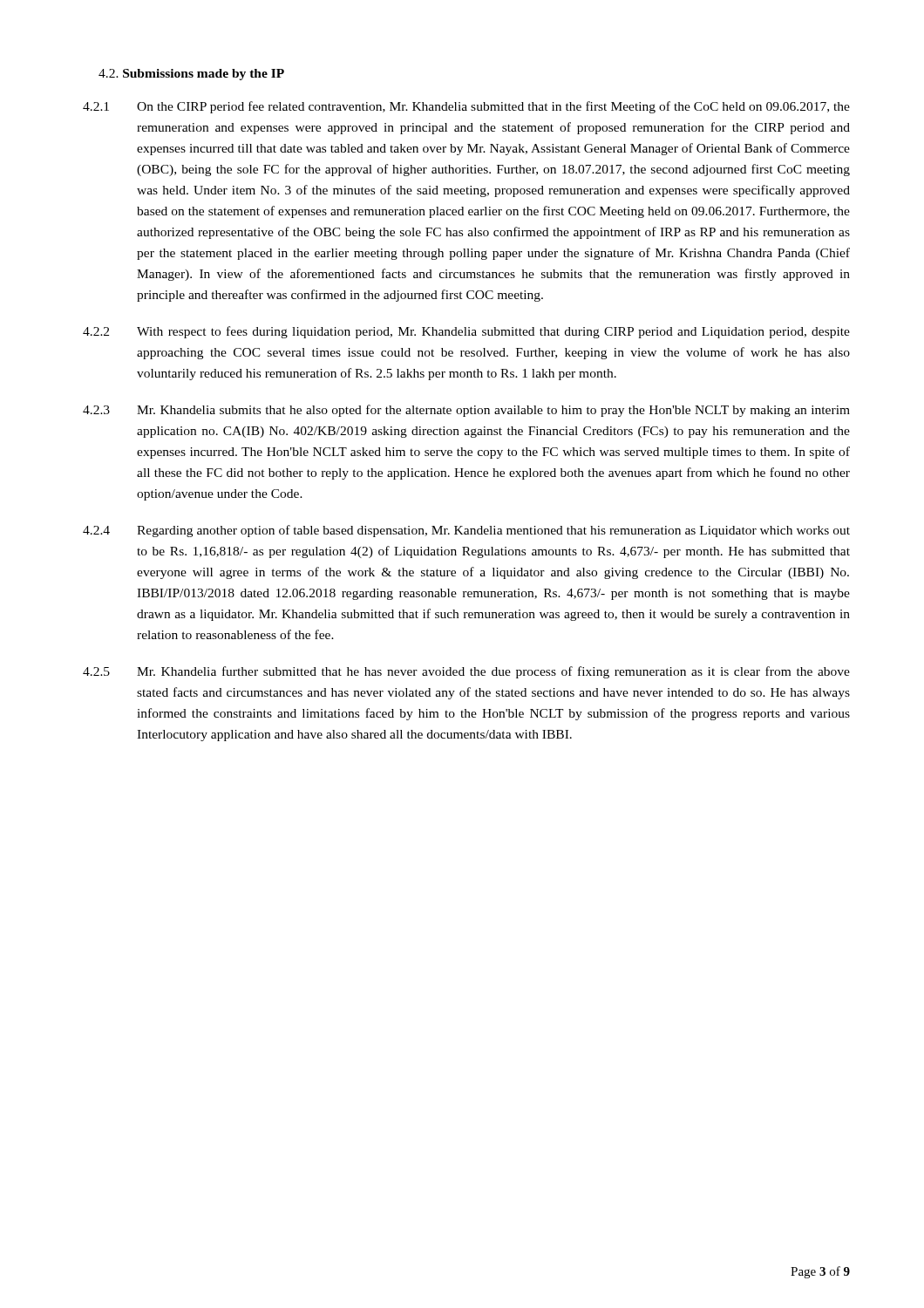Locate the block of text that opens with "4.2.2 With respect"
Screen dimensions: 1308x924
coord(466,352)
